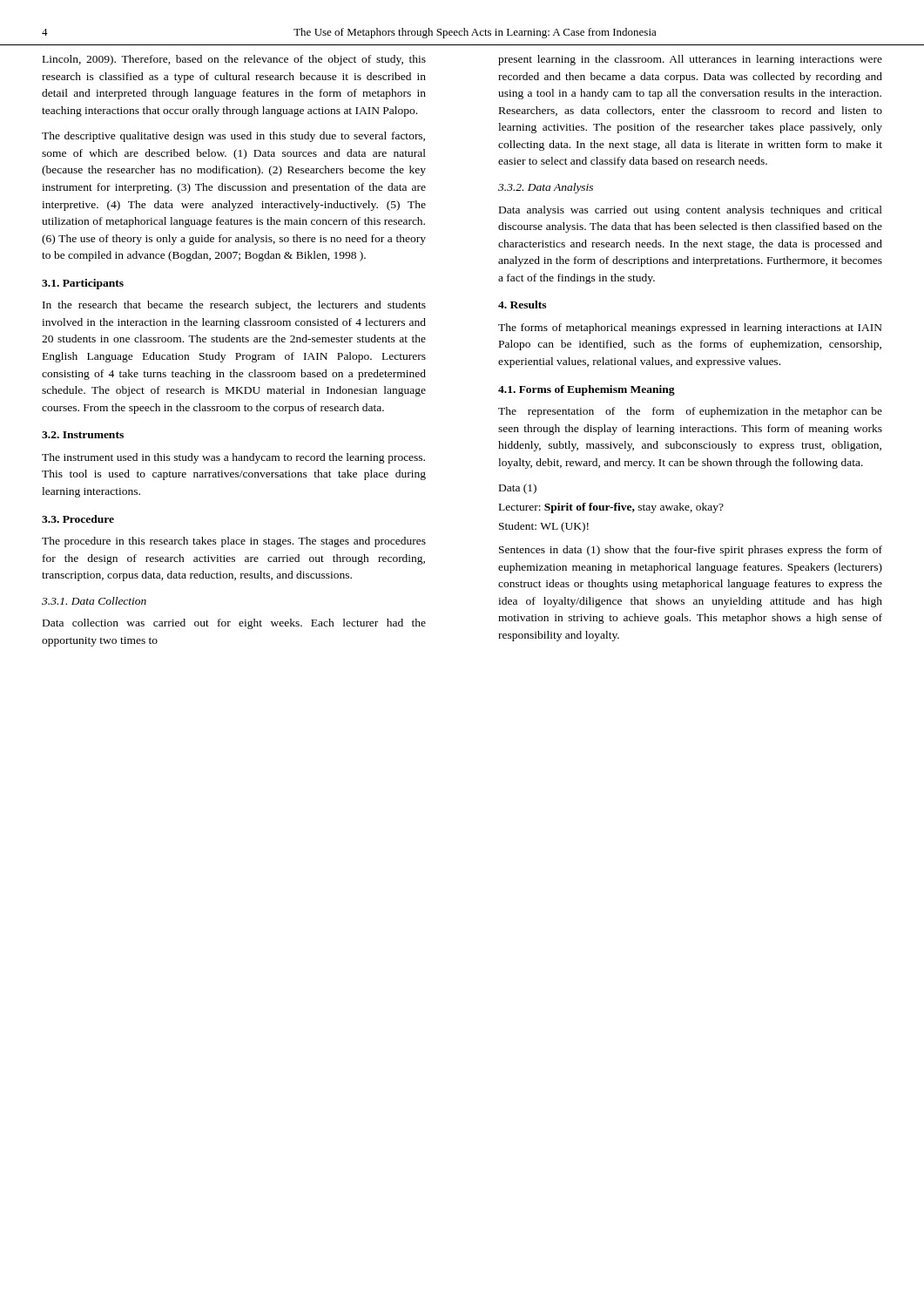Locate the text block with the text "The instrument used"
The image size is (924, 1307).
click(x=234, y=474)
